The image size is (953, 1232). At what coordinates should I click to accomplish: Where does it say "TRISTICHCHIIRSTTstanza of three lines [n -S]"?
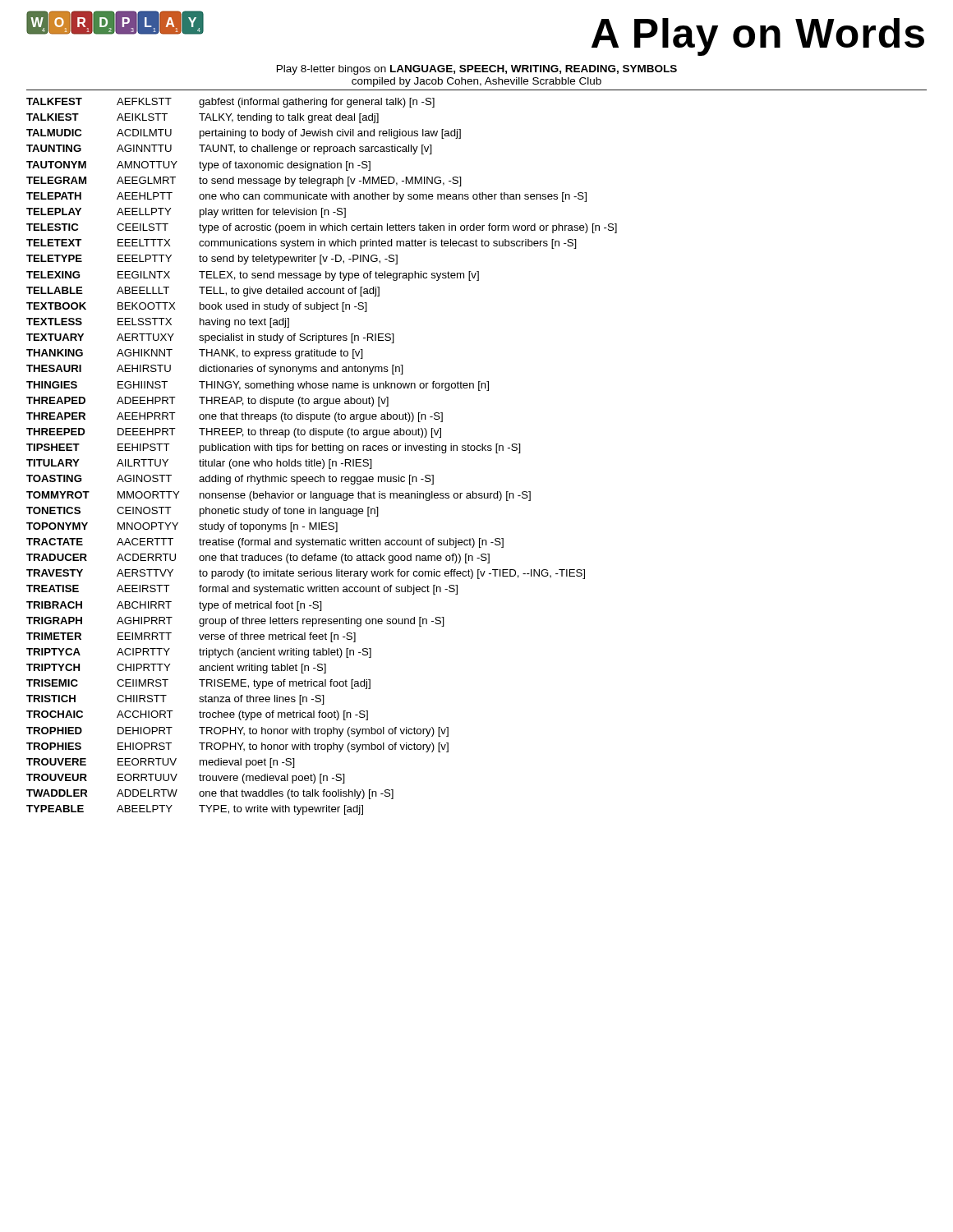coord(51,699)
